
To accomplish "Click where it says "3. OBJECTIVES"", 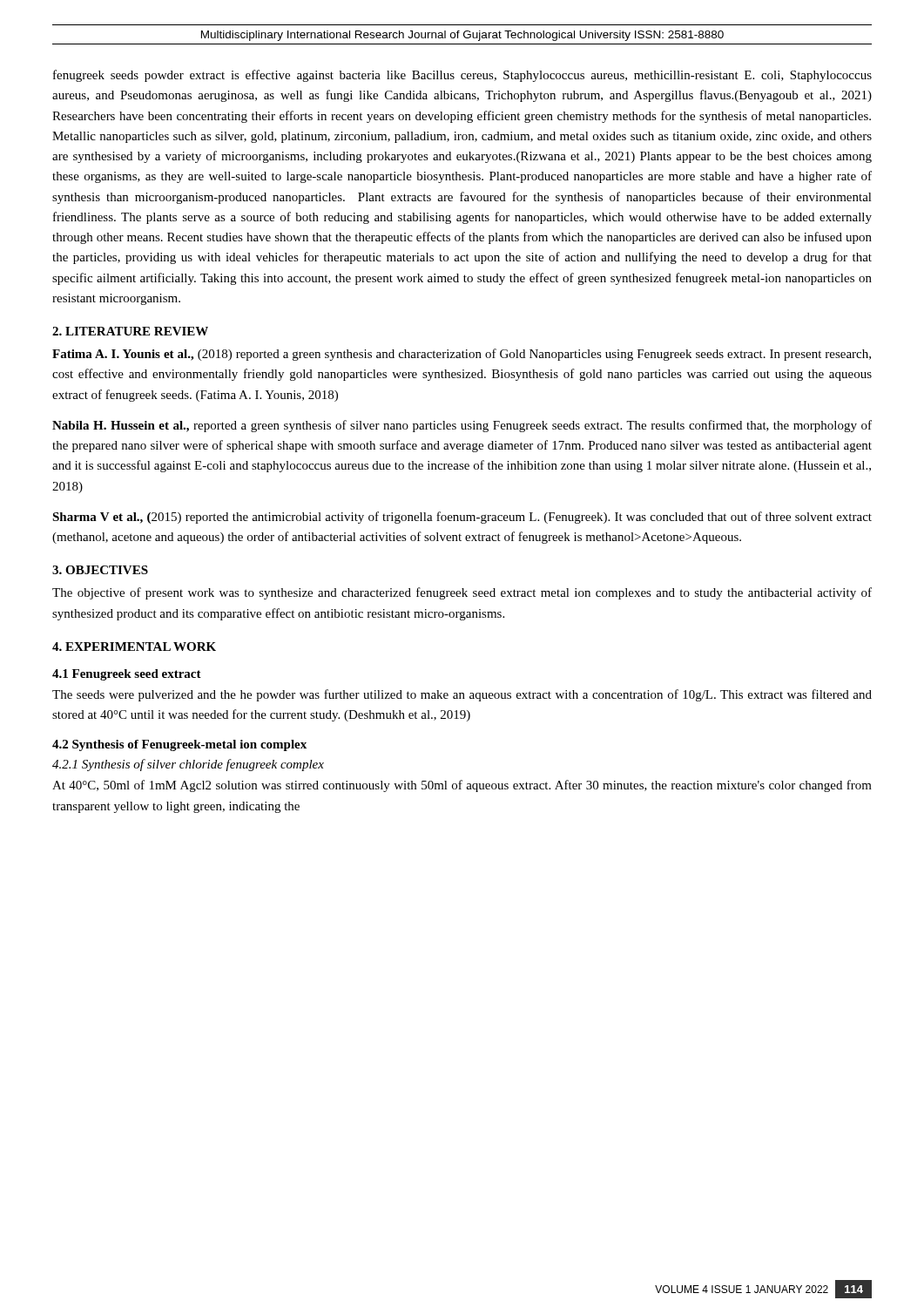I will 100,570.
